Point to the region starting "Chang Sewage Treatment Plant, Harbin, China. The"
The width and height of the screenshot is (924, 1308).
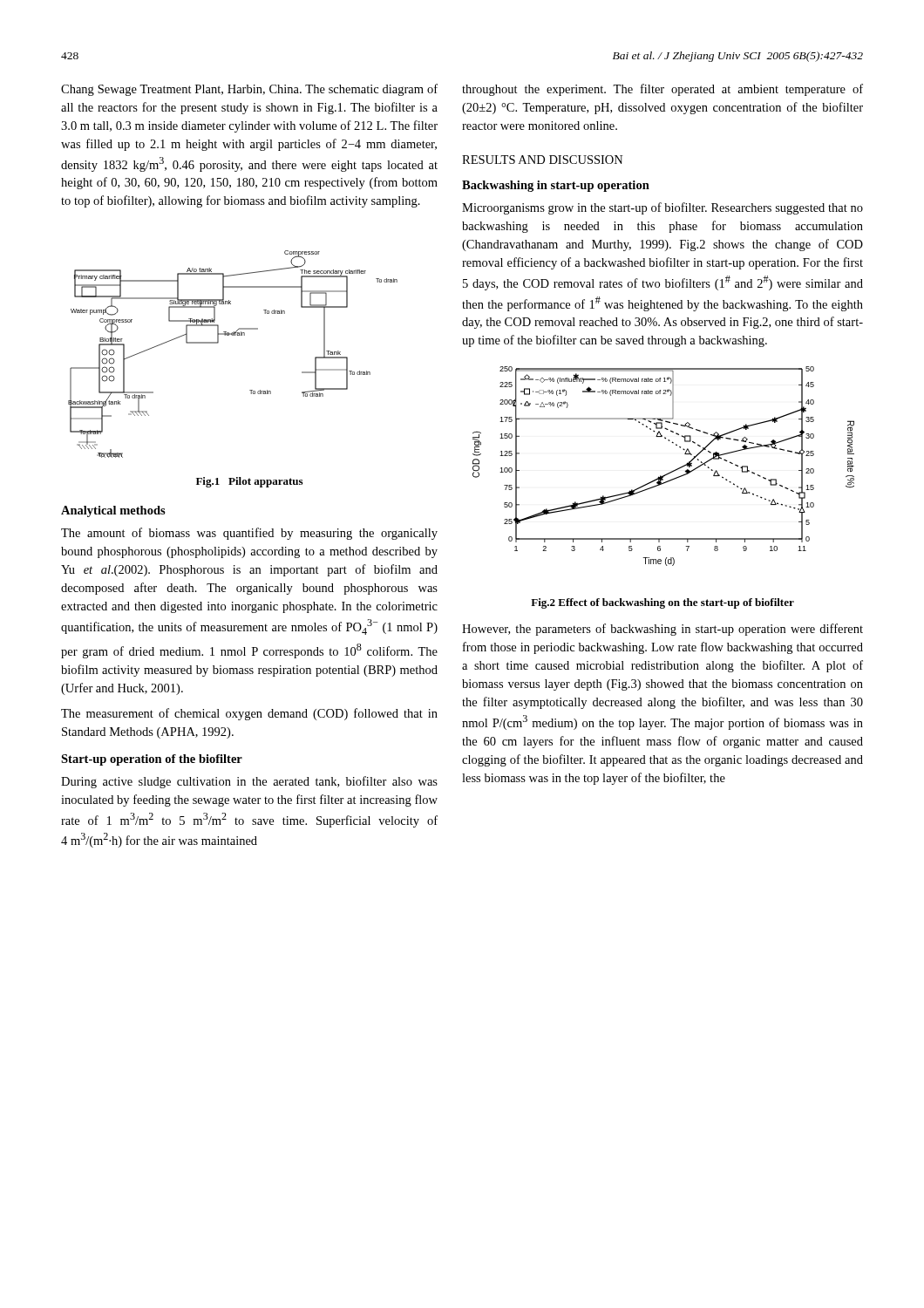click(249, 145)
